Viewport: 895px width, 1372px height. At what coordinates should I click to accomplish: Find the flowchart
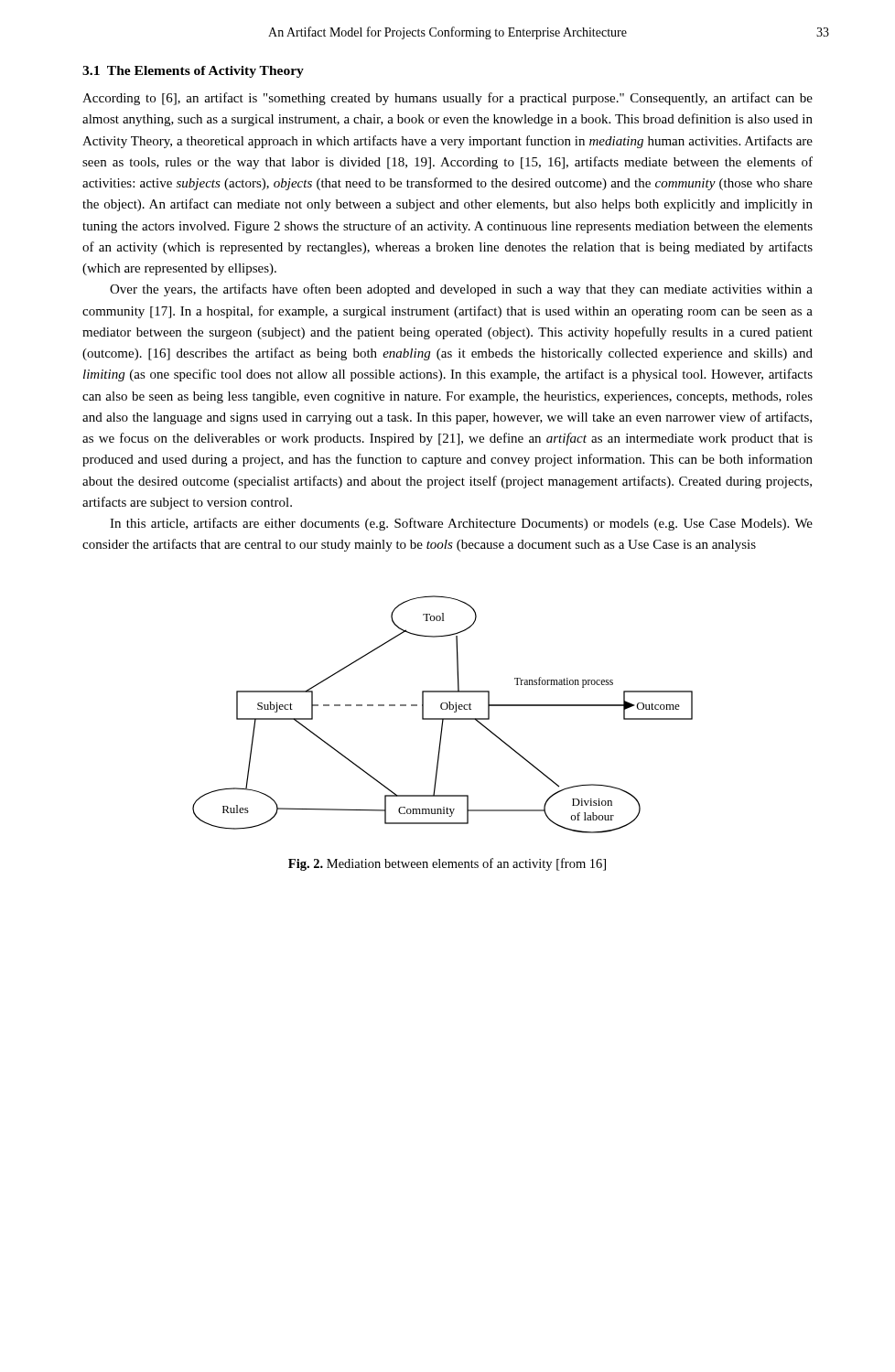tap(448, 726)
